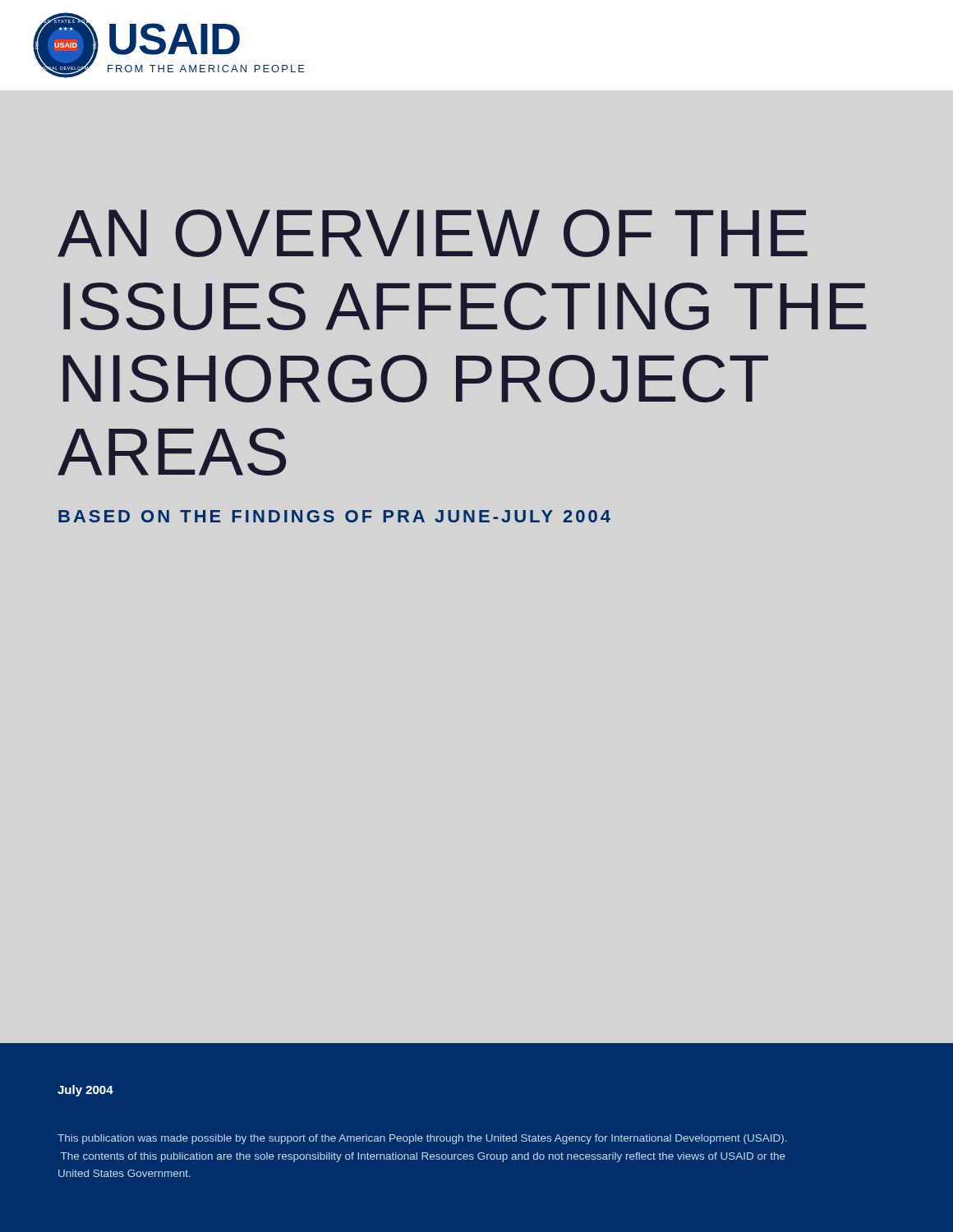Where is the title that starts "AN OVERVIEW OF THEISSUES AFFECTING THENISHORGO PROJECT AREAS"?
The image size is (953, 1232).
pyautogui.click(x=468, y=362)
